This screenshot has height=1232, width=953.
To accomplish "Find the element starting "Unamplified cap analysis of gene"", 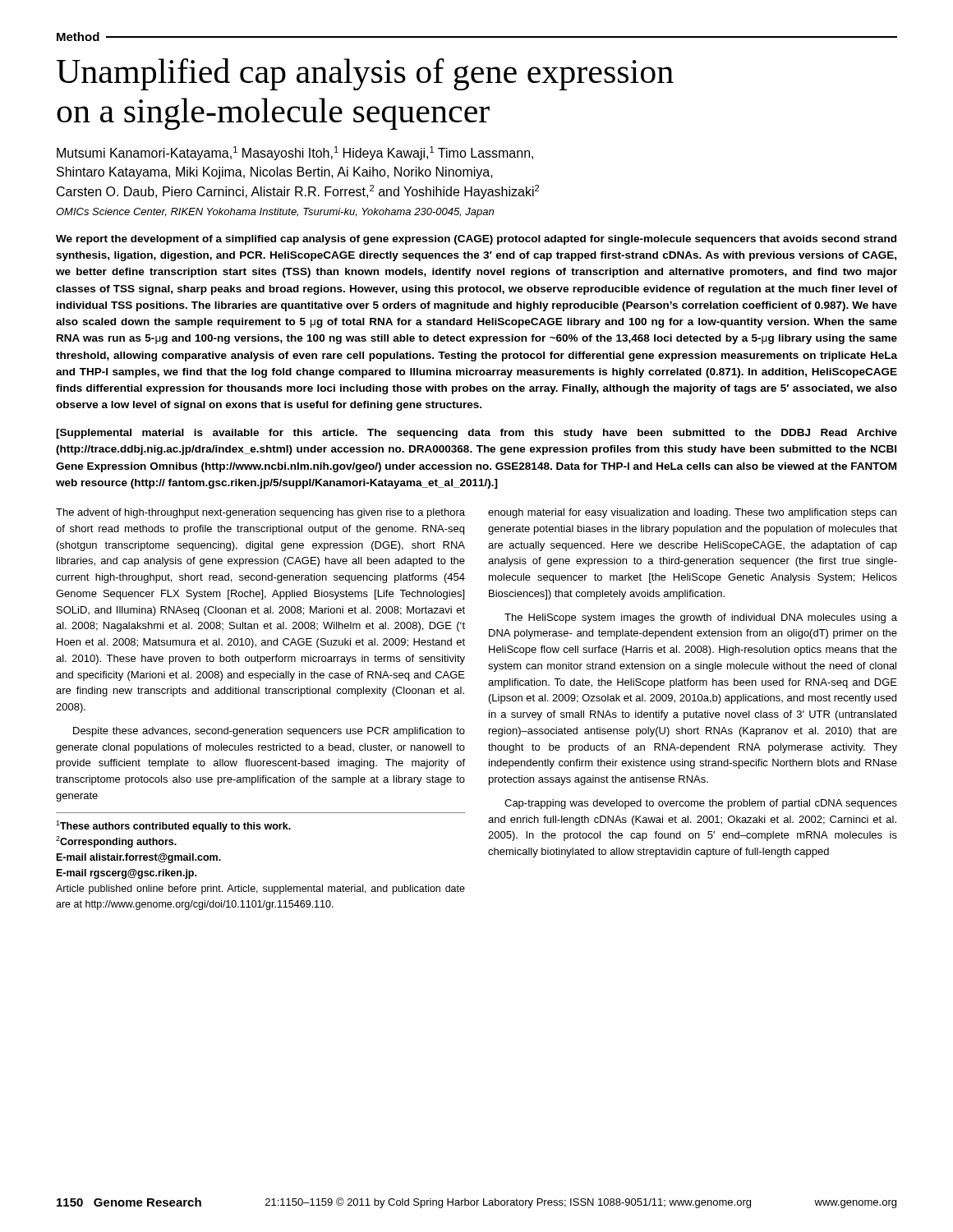I will coord(476,91).
